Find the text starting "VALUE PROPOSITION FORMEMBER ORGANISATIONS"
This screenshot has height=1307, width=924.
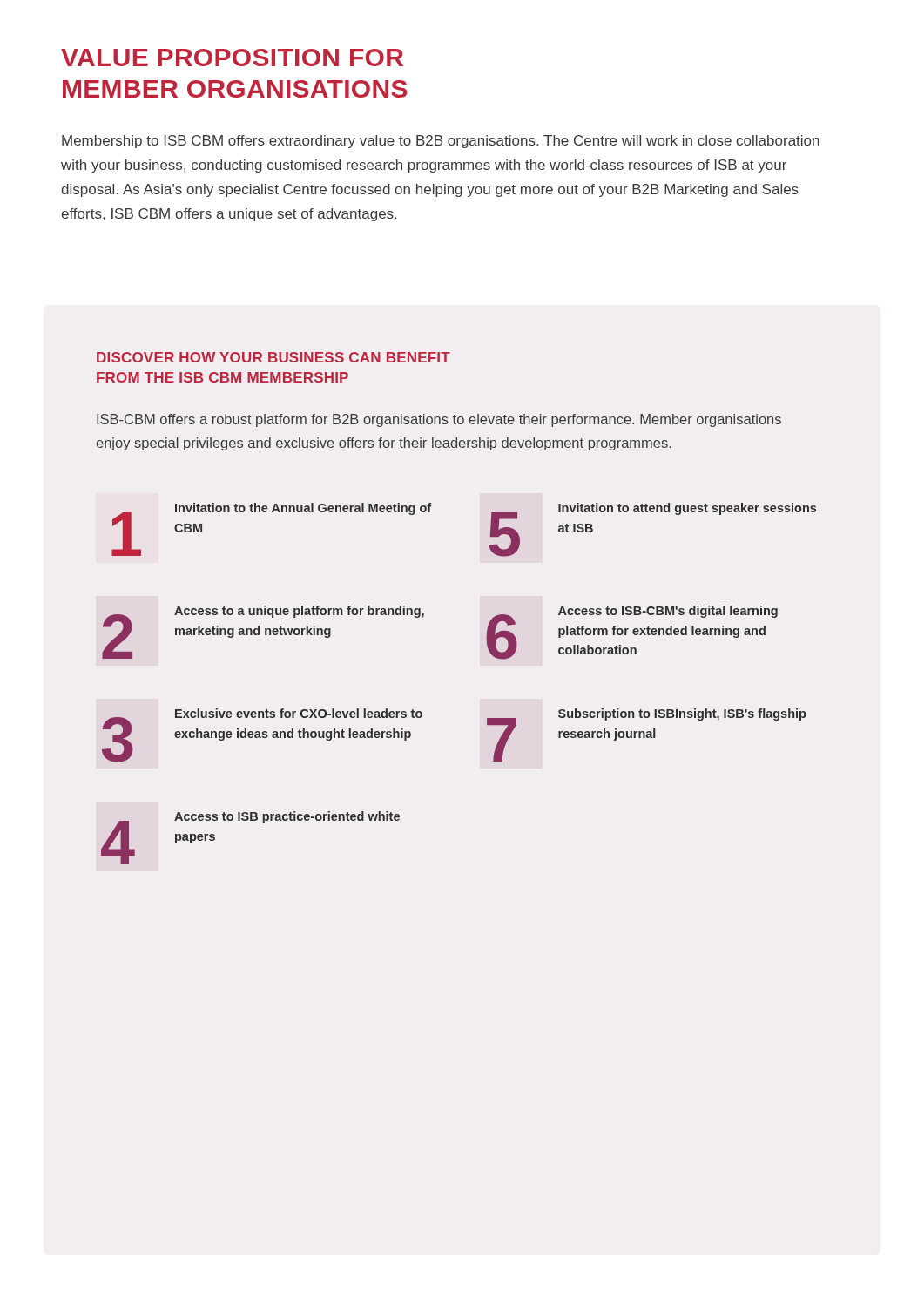235,73
